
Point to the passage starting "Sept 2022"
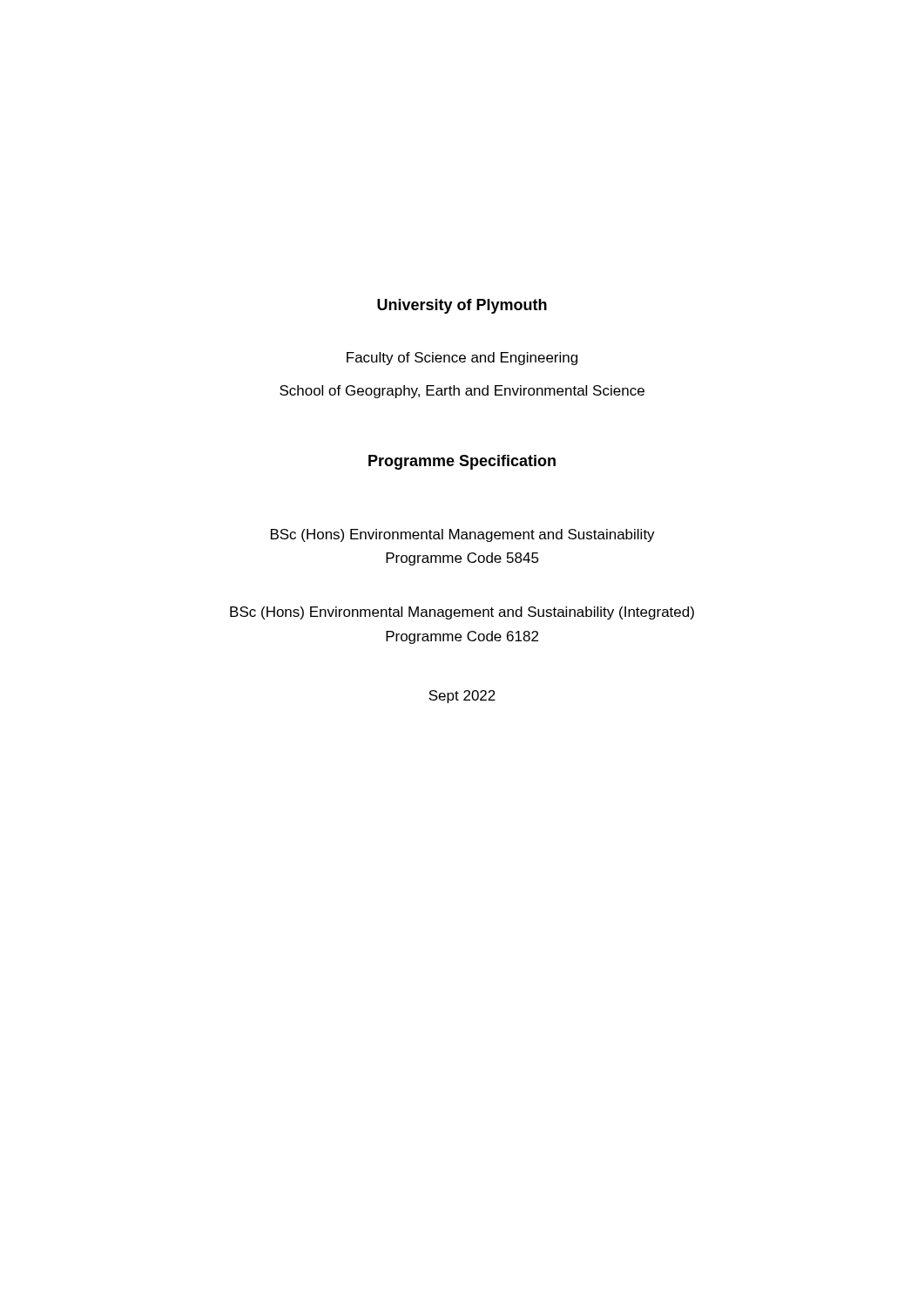(x=462, y=696)
